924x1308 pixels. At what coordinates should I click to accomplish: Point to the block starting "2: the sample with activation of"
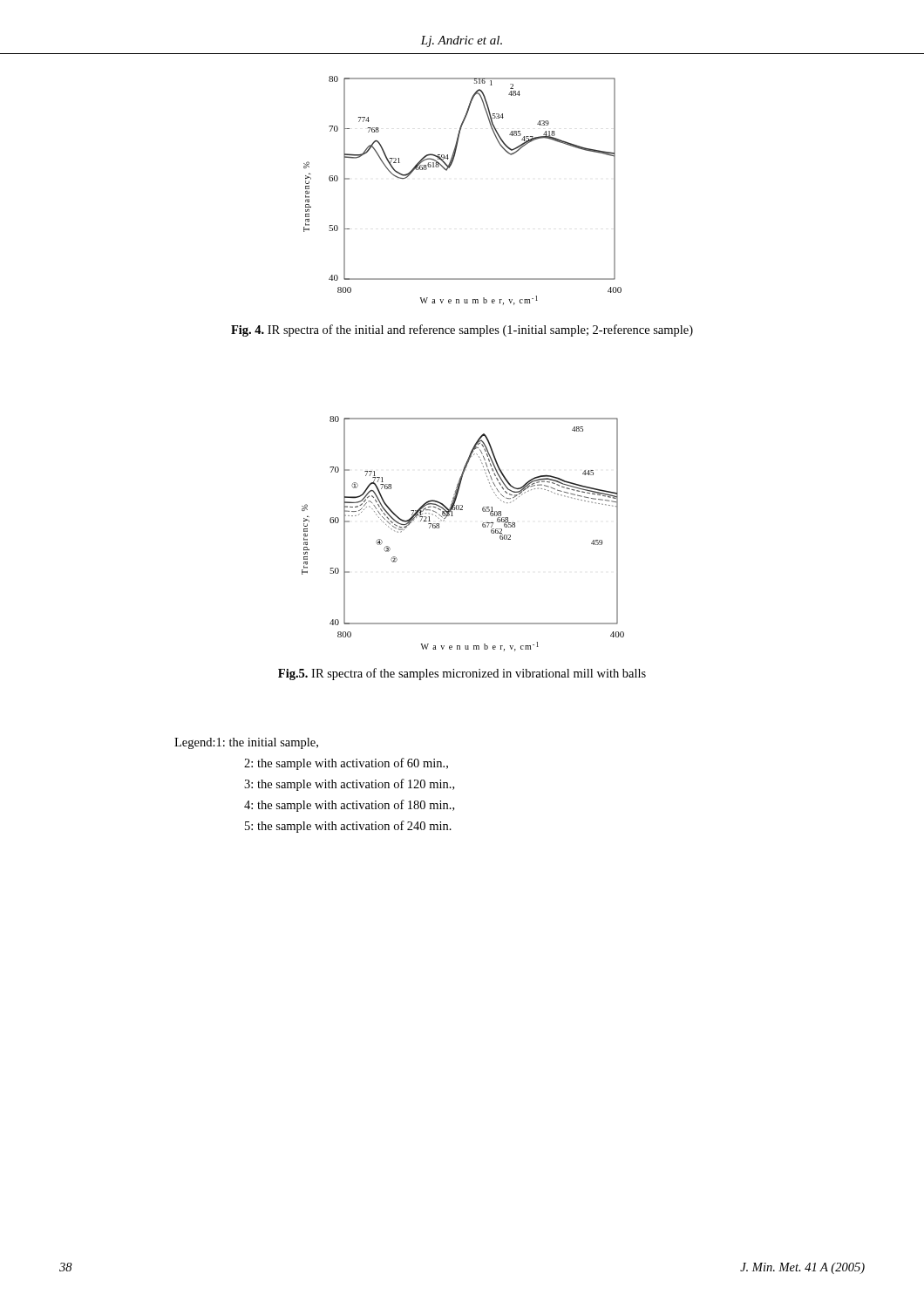coord(346,763)
